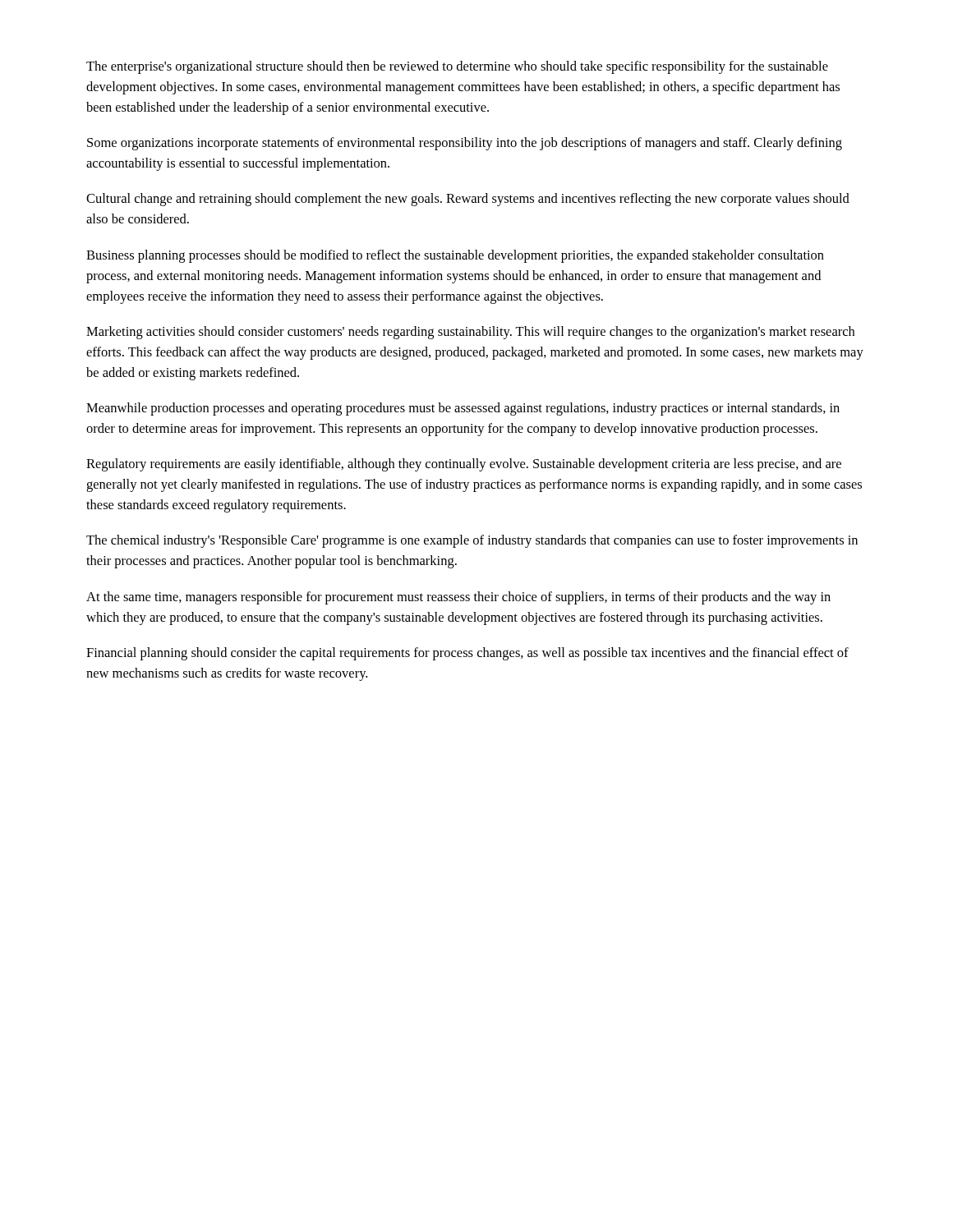The width and height of the screenshot is (953, 1232).
Task: Select the text block that reads "Some organizations incorporate"
Action: 464,153
